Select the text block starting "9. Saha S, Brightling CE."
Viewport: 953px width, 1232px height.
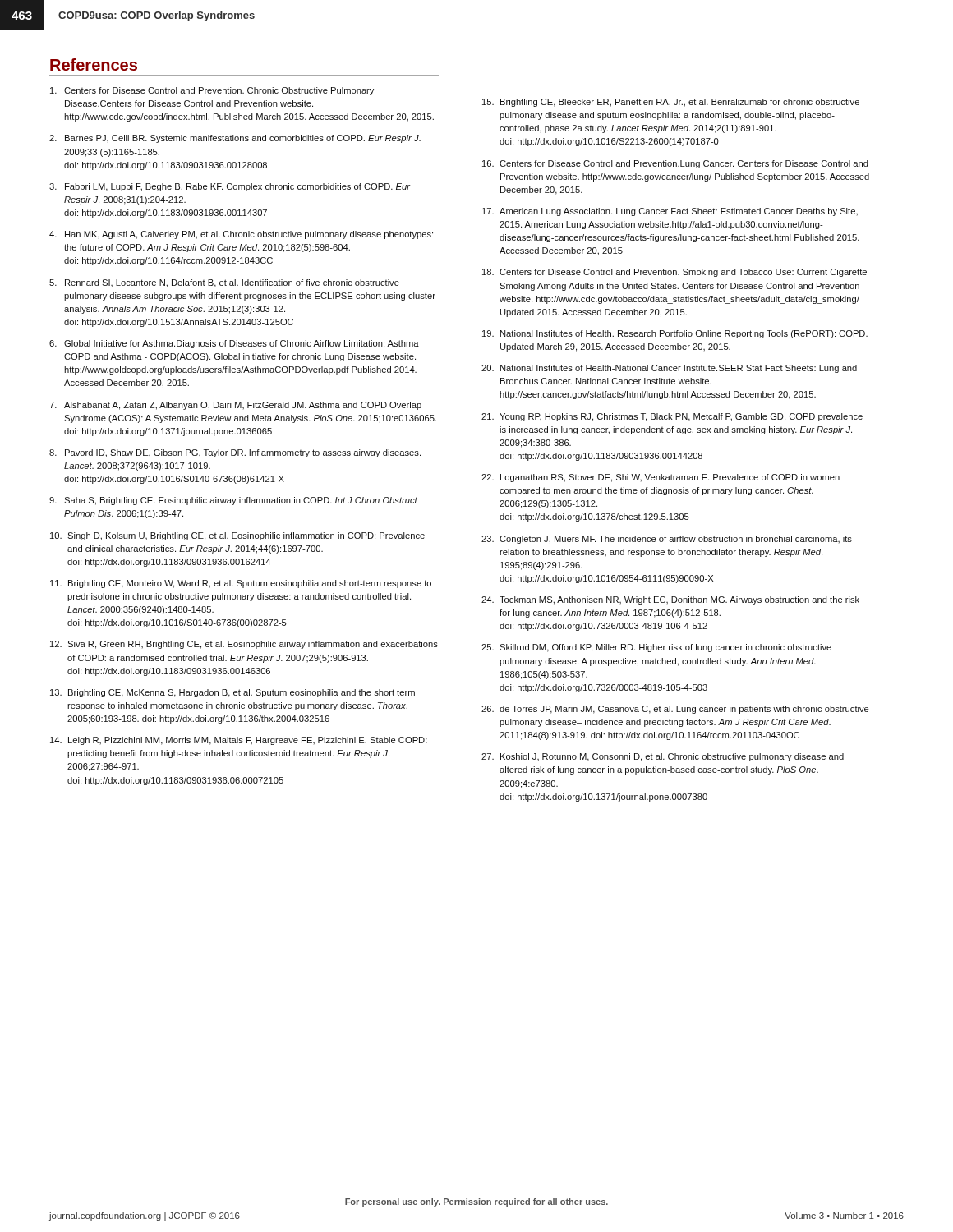pyautogui.click(x=244, y=507)
